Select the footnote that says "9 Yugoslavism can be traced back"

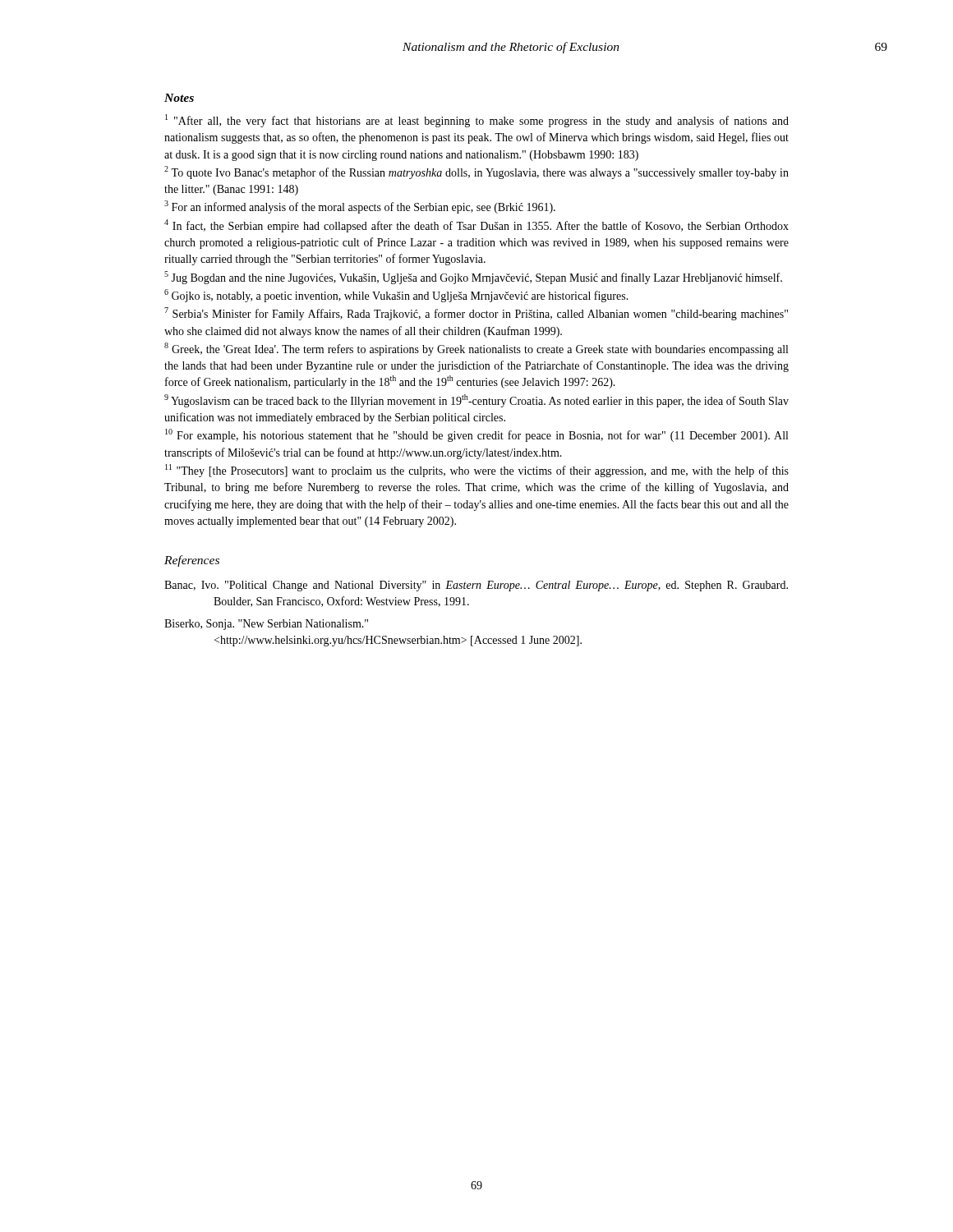(476, 409)
